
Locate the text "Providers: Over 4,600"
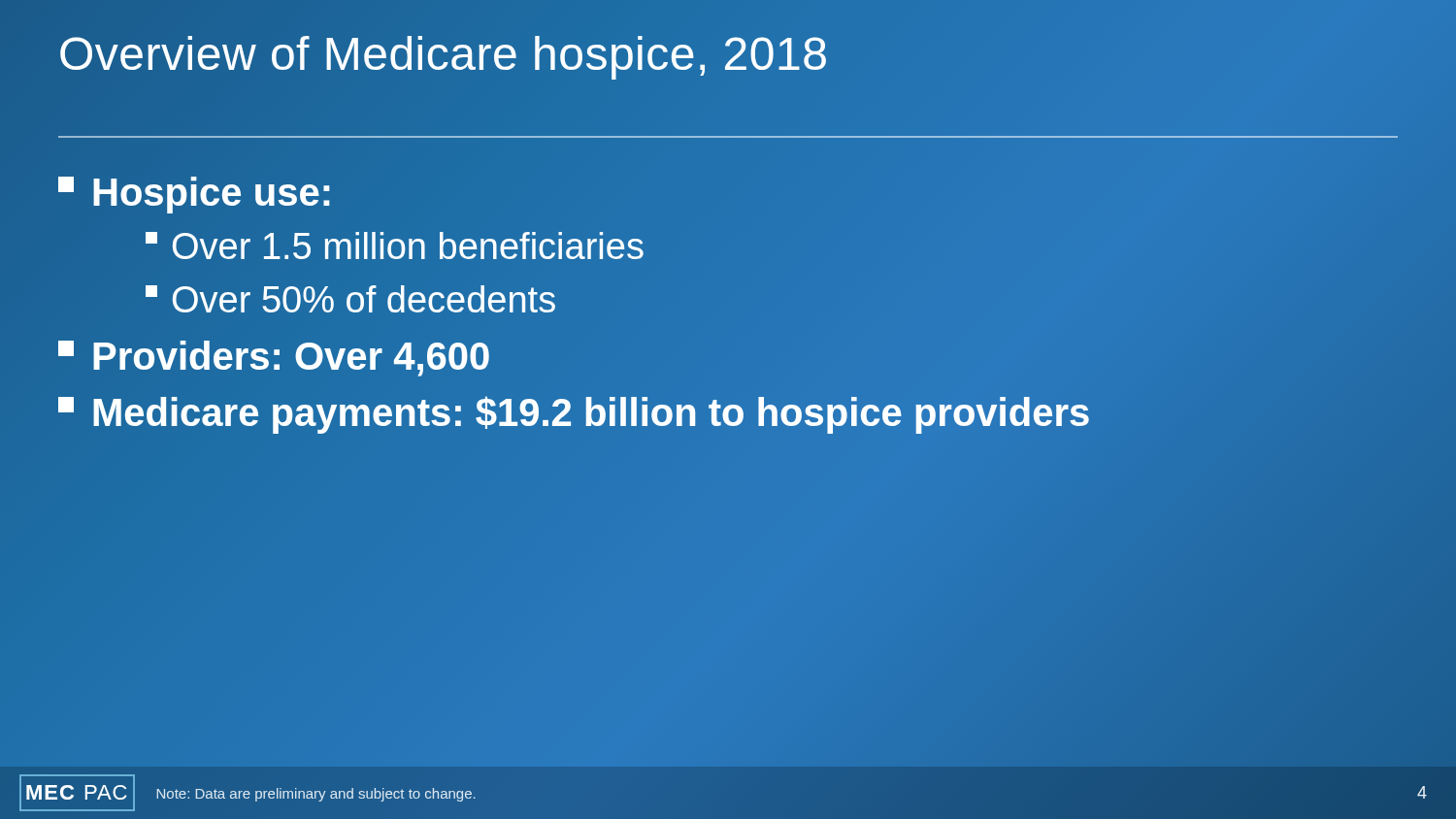tap(274, 356)
